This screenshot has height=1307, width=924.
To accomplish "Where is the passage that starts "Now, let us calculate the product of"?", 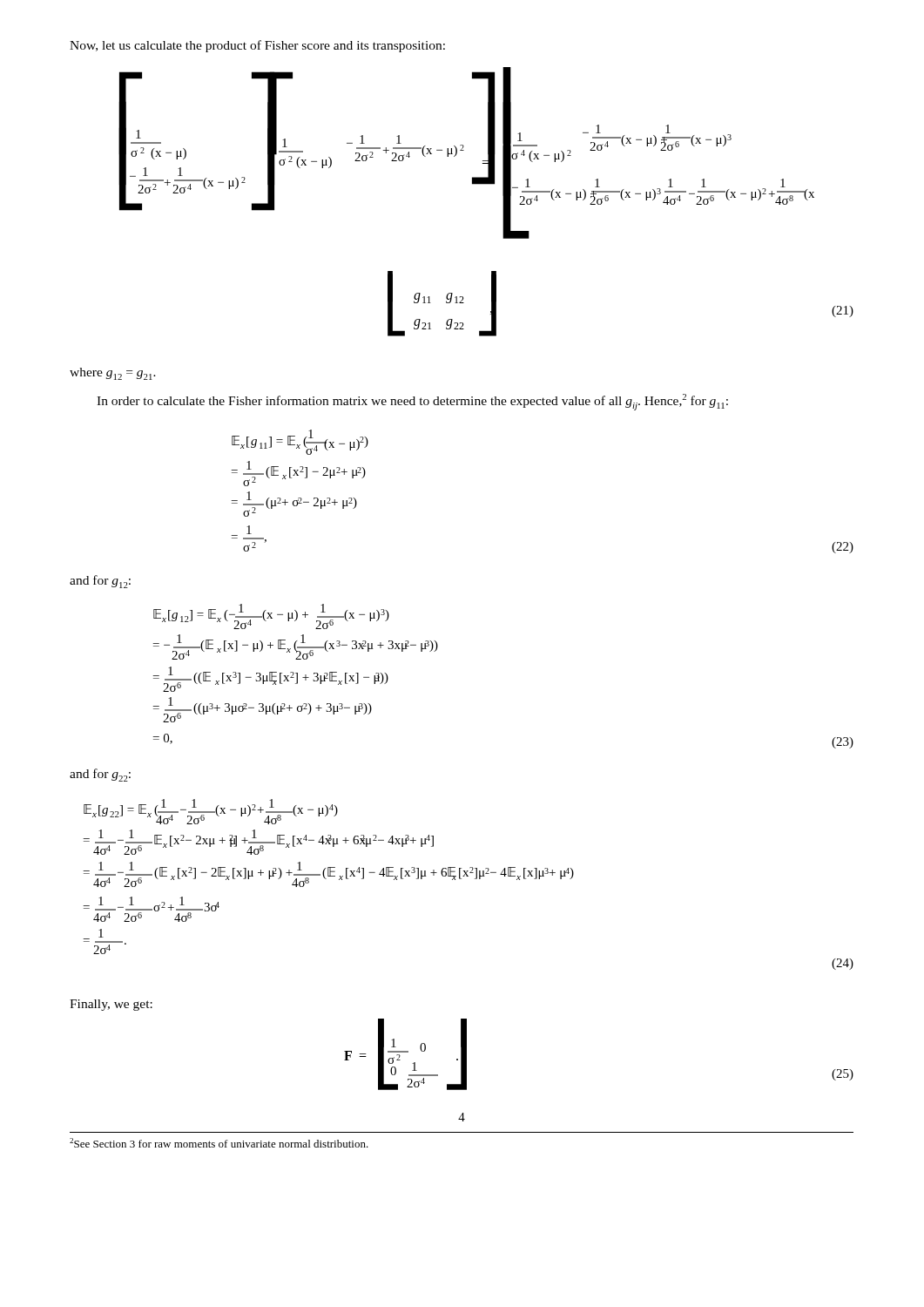I will [x=258, y=45].
